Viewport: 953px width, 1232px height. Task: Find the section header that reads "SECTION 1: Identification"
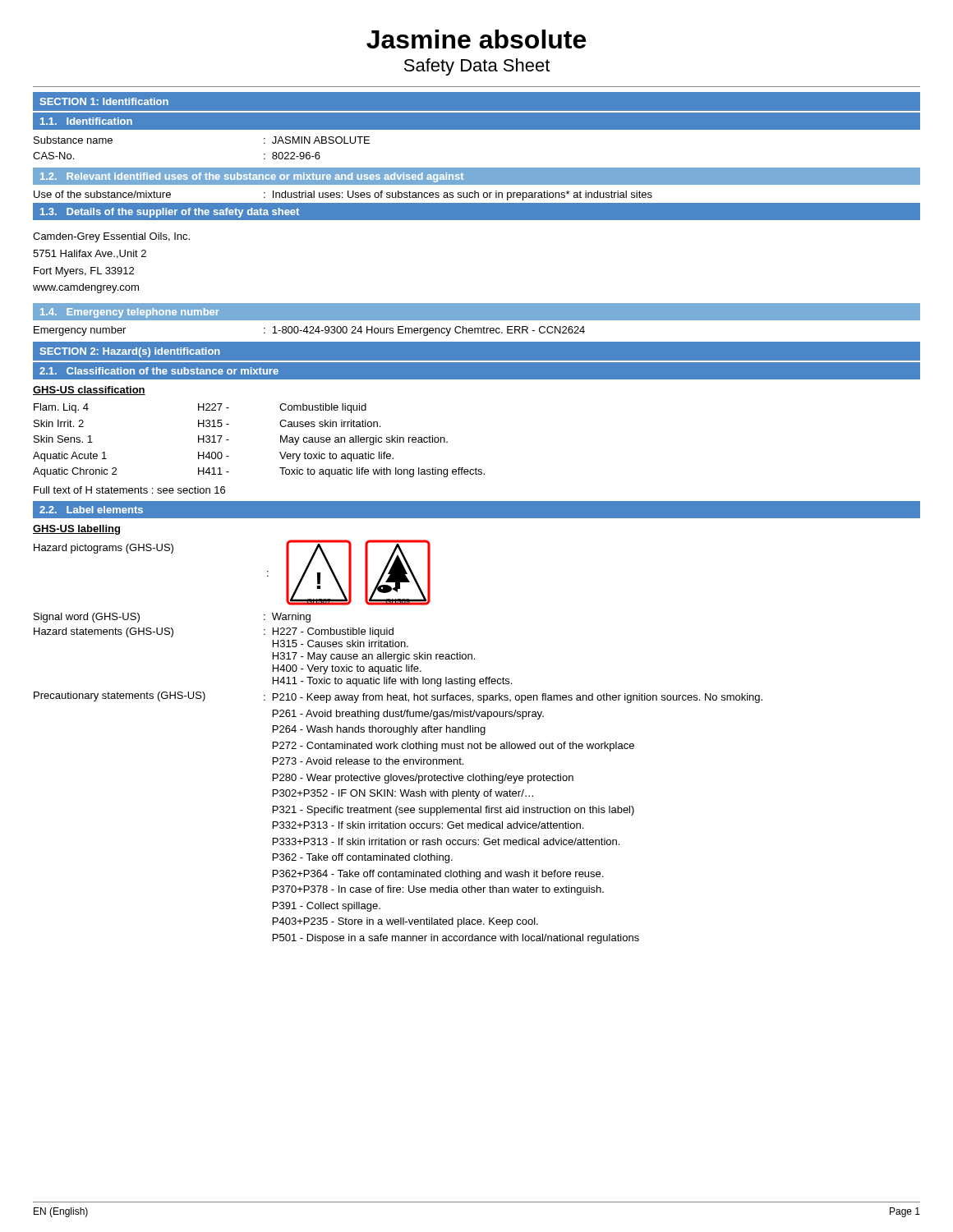point(104,101)
